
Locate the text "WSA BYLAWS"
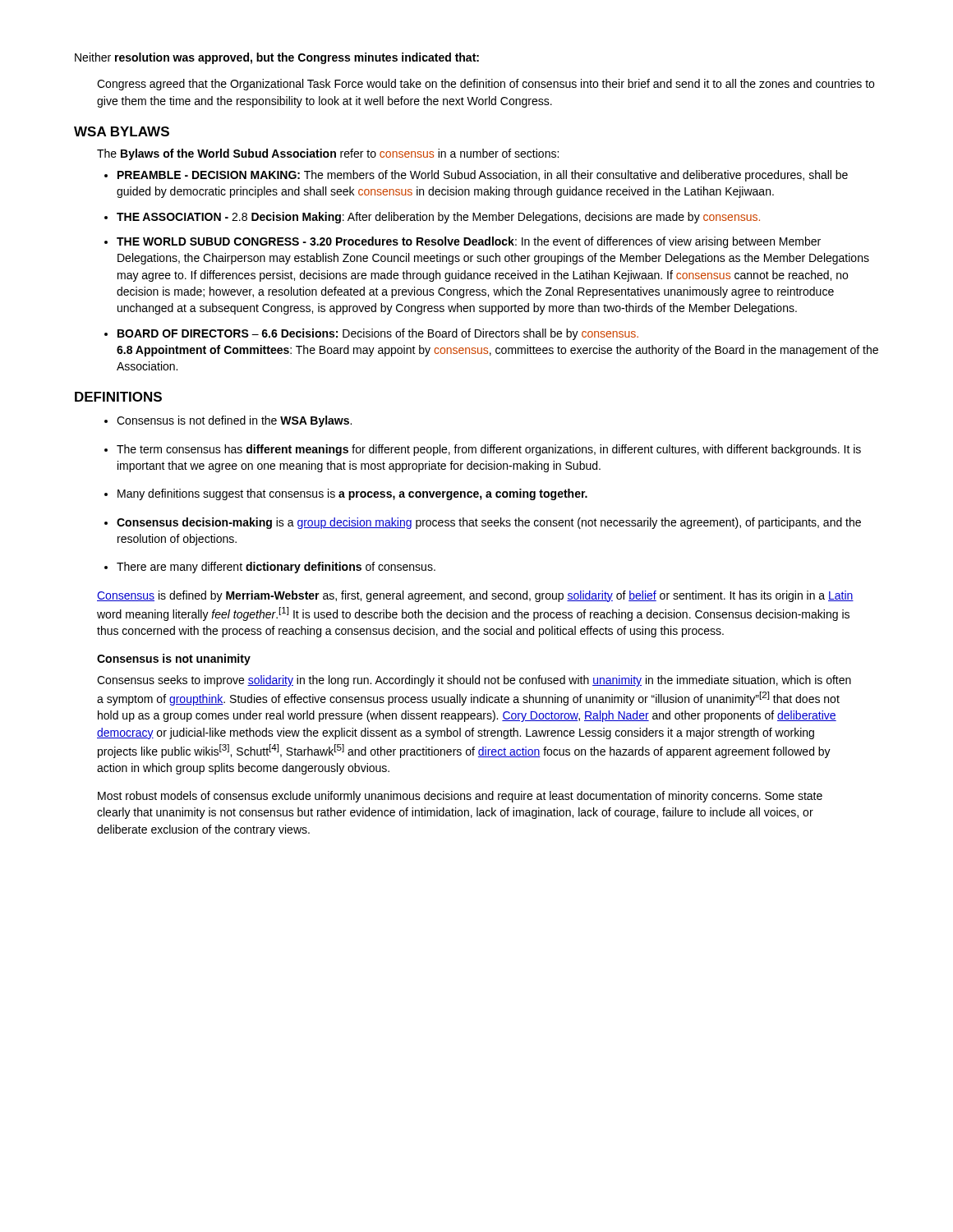coord(122,132)
